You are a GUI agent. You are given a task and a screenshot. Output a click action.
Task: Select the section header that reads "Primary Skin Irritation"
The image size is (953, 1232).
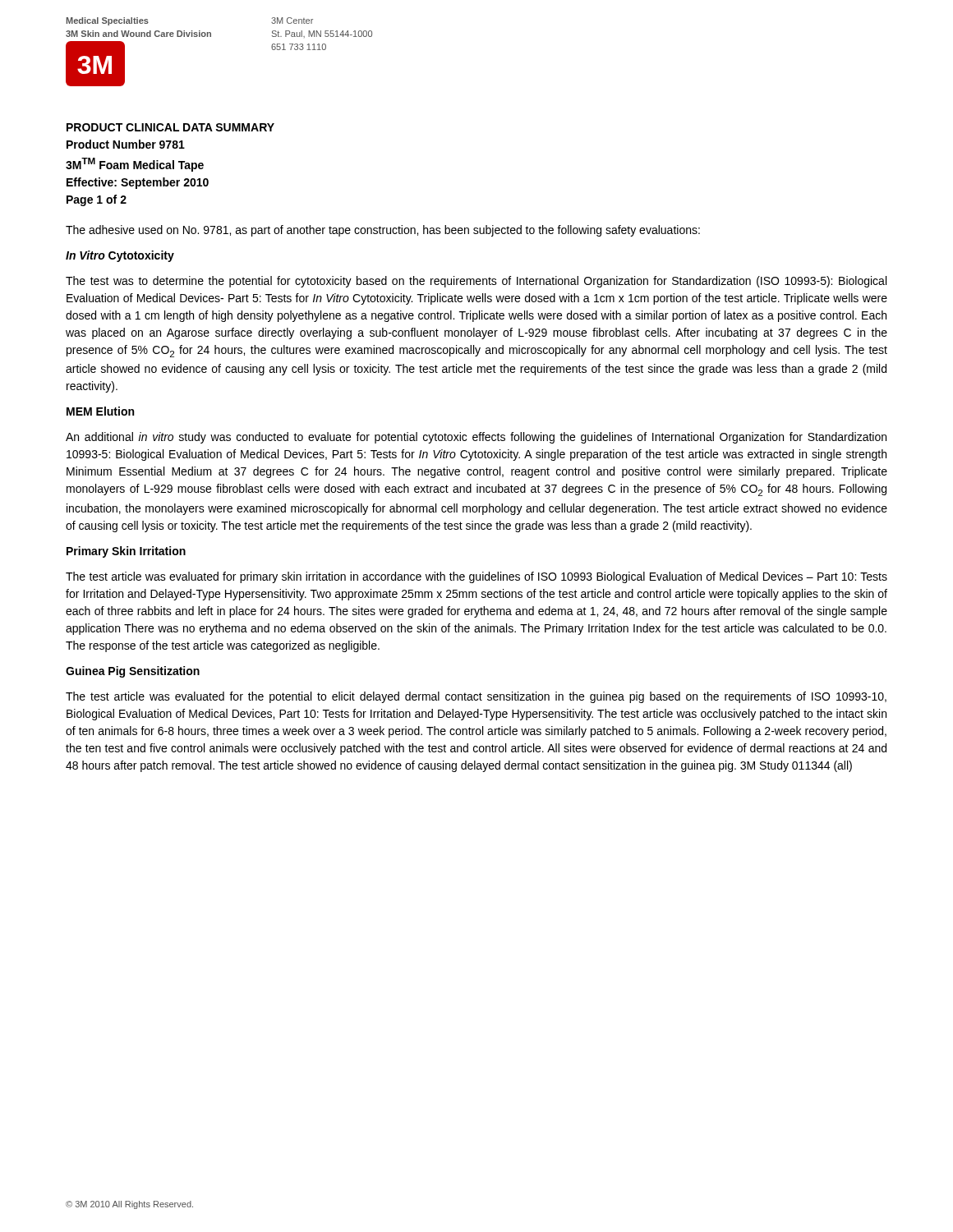(126, 552)
